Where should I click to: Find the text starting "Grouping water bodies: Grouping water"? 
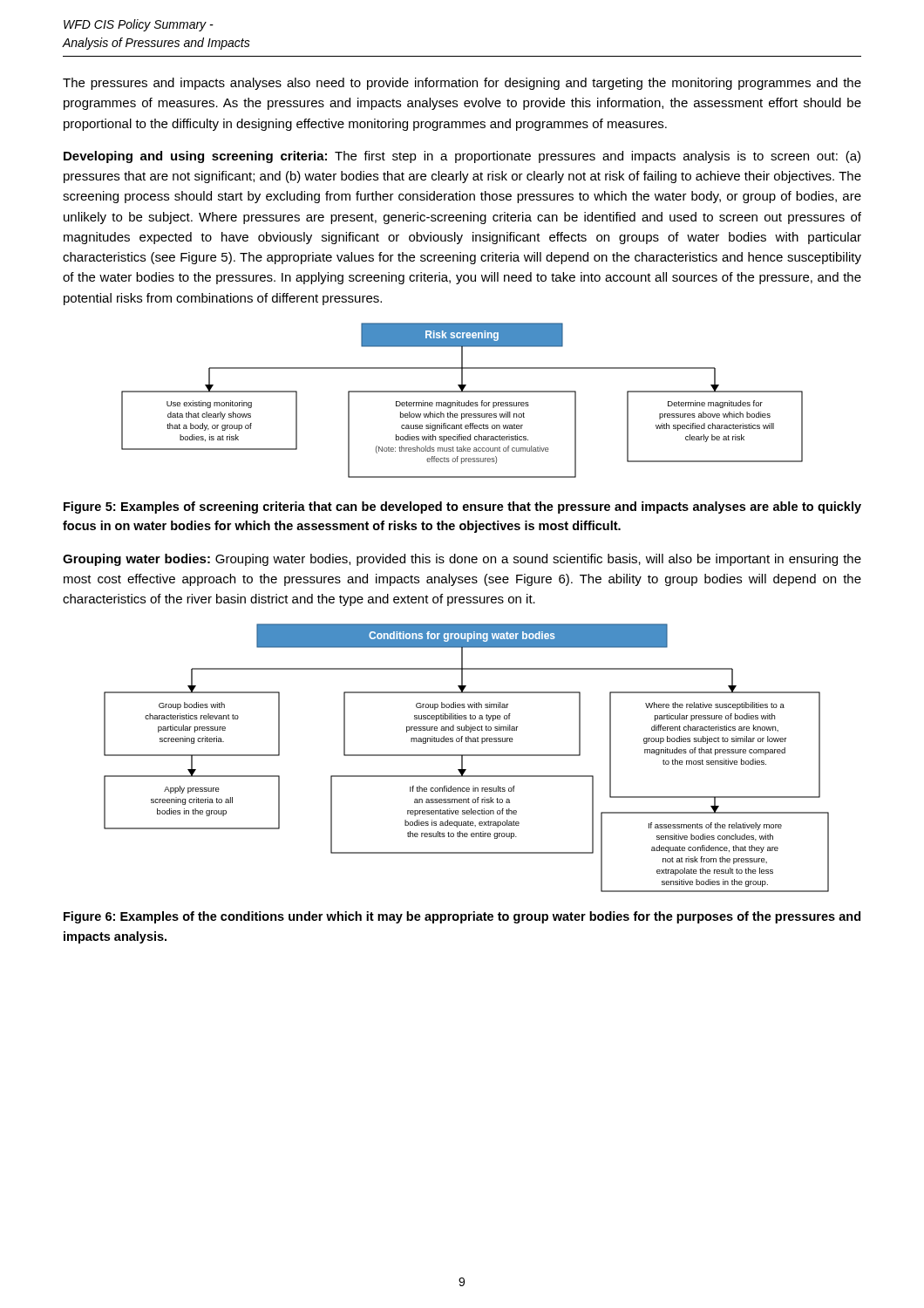coord(462,579)
